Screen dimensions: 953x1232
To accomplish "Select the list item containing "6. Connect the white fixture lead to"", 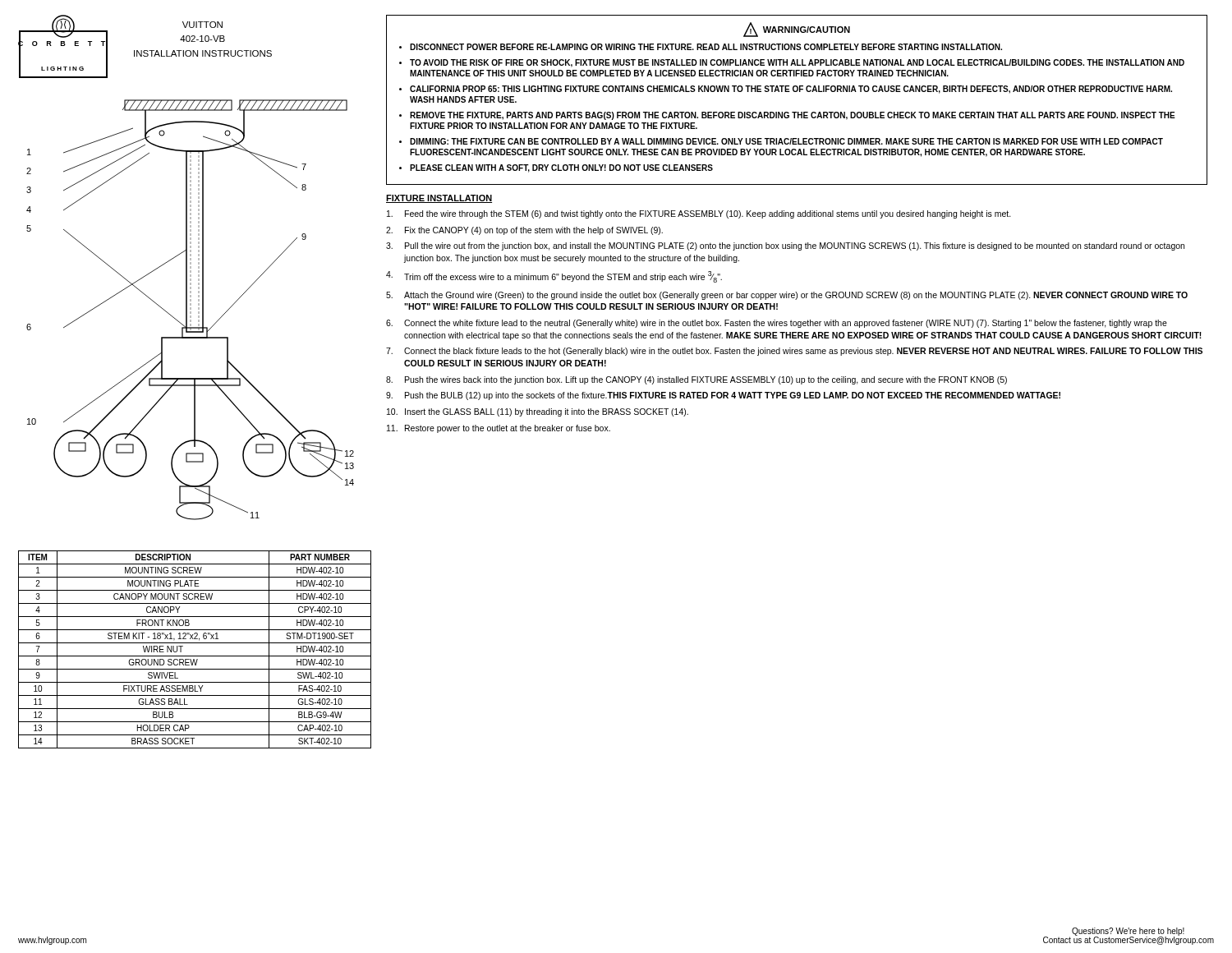I will pyautogui.click(x=797, y=329).
